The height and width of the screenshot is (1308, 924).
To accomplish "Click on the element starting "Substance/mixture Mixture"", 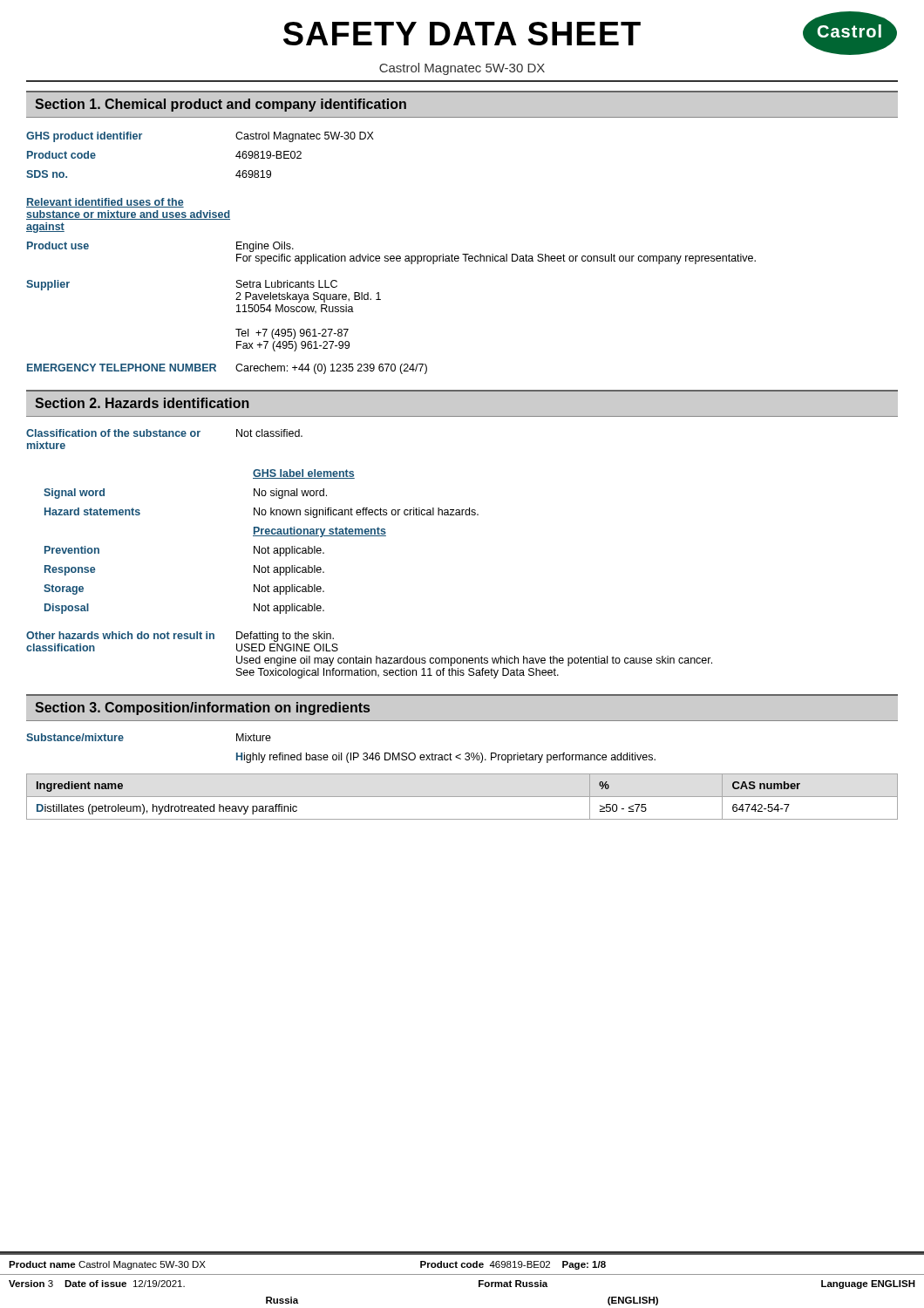I will pos(72,736).
